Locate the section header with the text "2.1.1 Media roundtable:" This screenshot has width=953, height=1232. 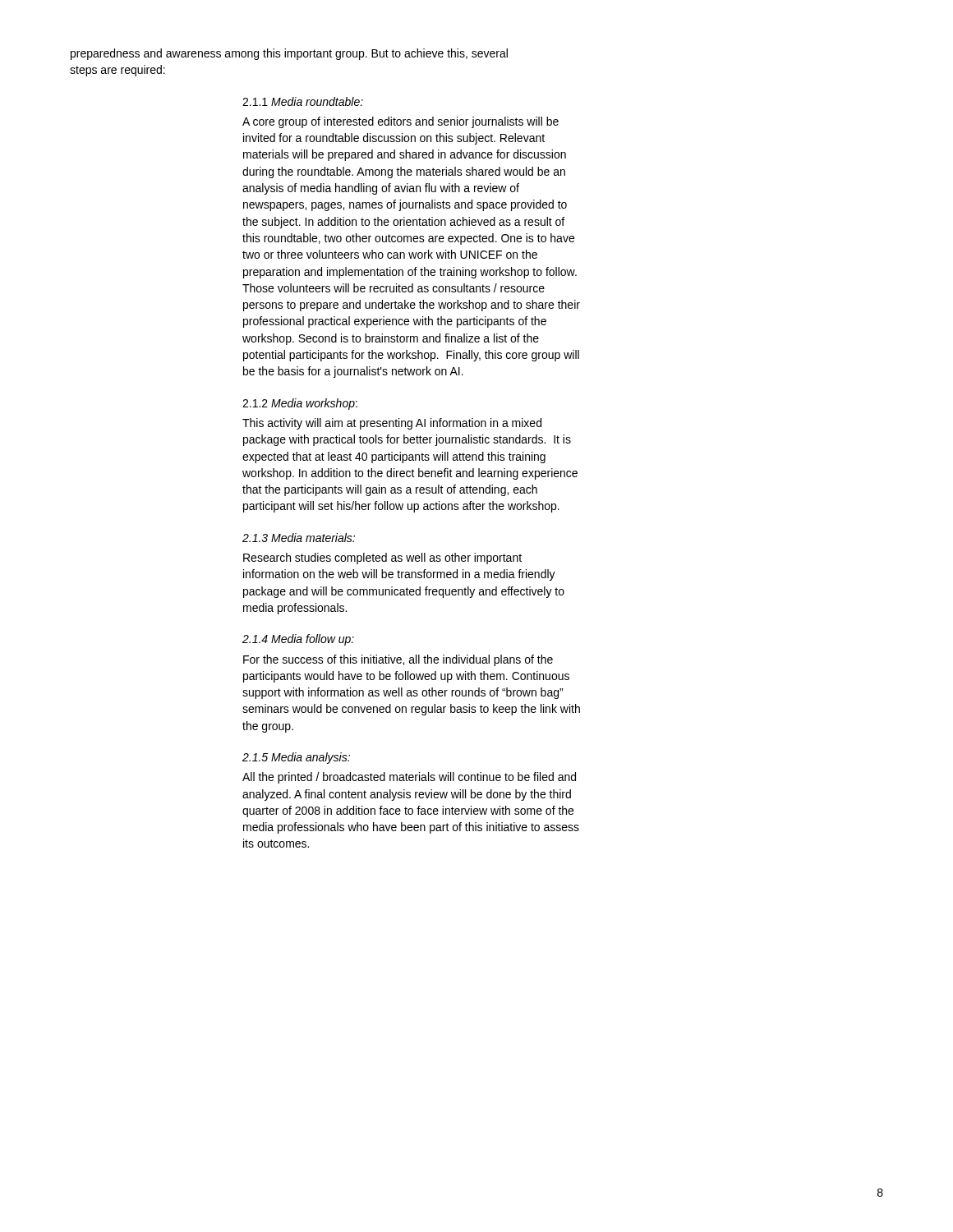303,102
